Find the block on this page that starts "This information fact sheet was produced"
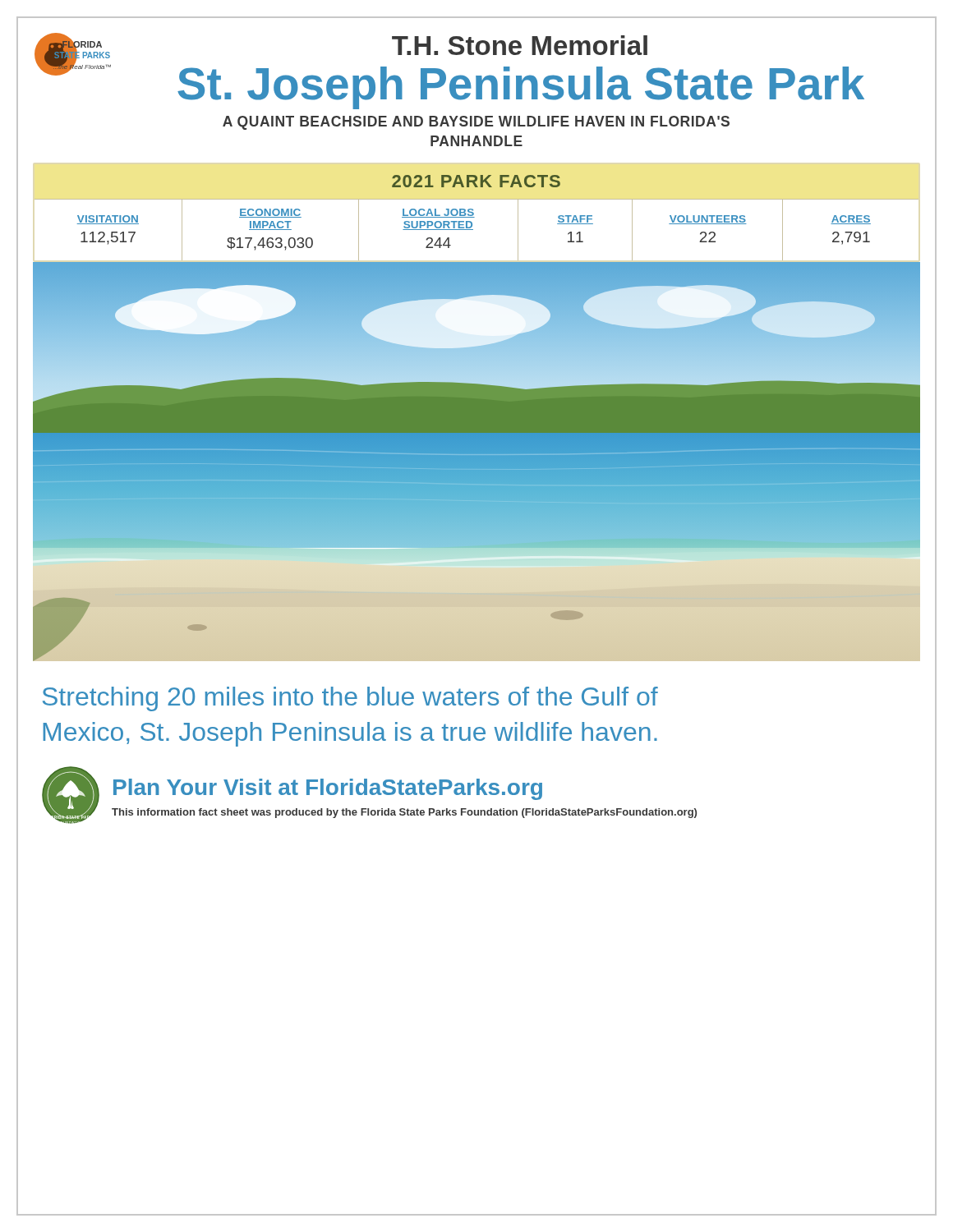Screen dimensions: 1232x953 [405, 812]
